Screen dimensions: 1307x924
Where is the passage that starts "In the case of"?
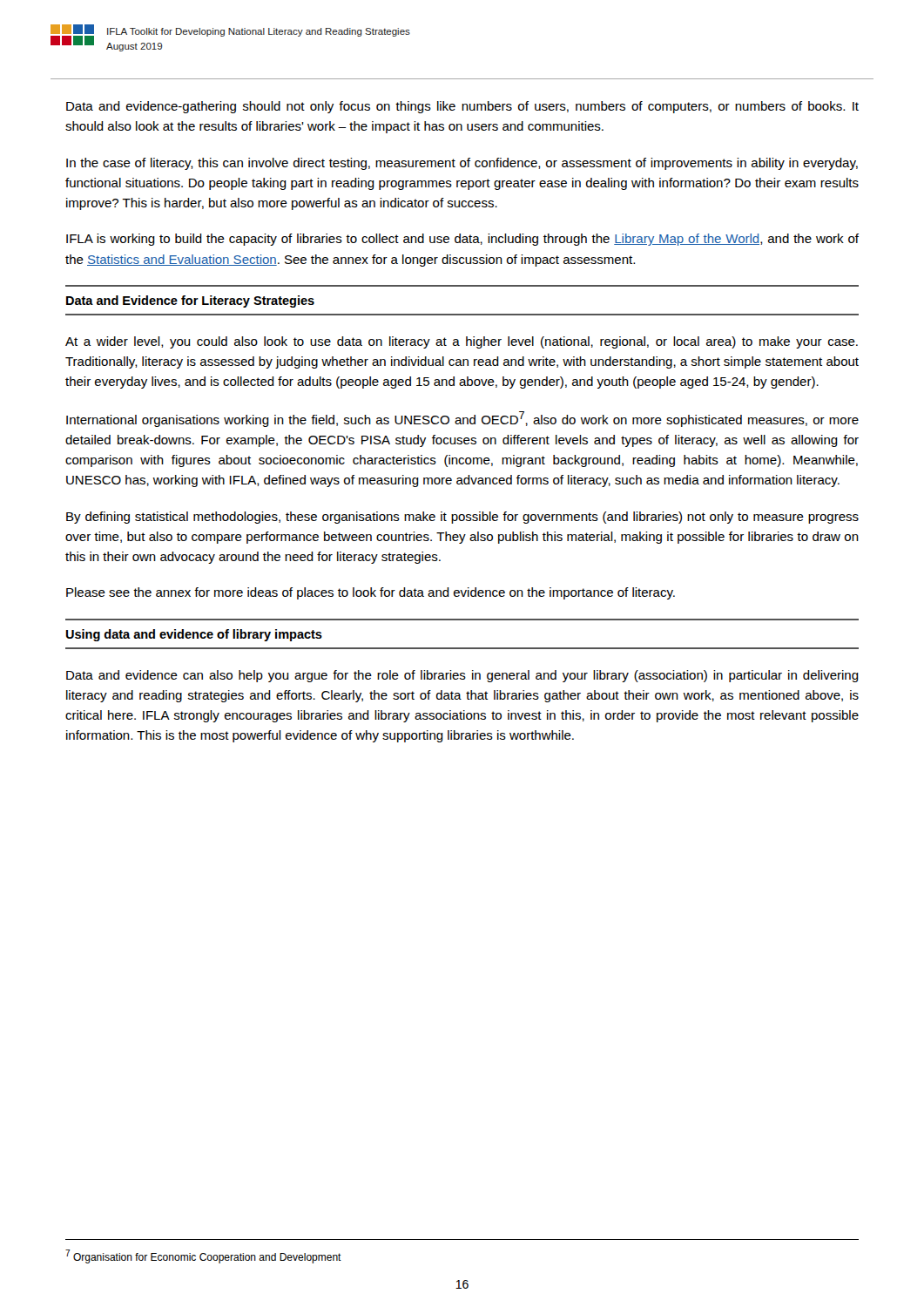(462, 182)
